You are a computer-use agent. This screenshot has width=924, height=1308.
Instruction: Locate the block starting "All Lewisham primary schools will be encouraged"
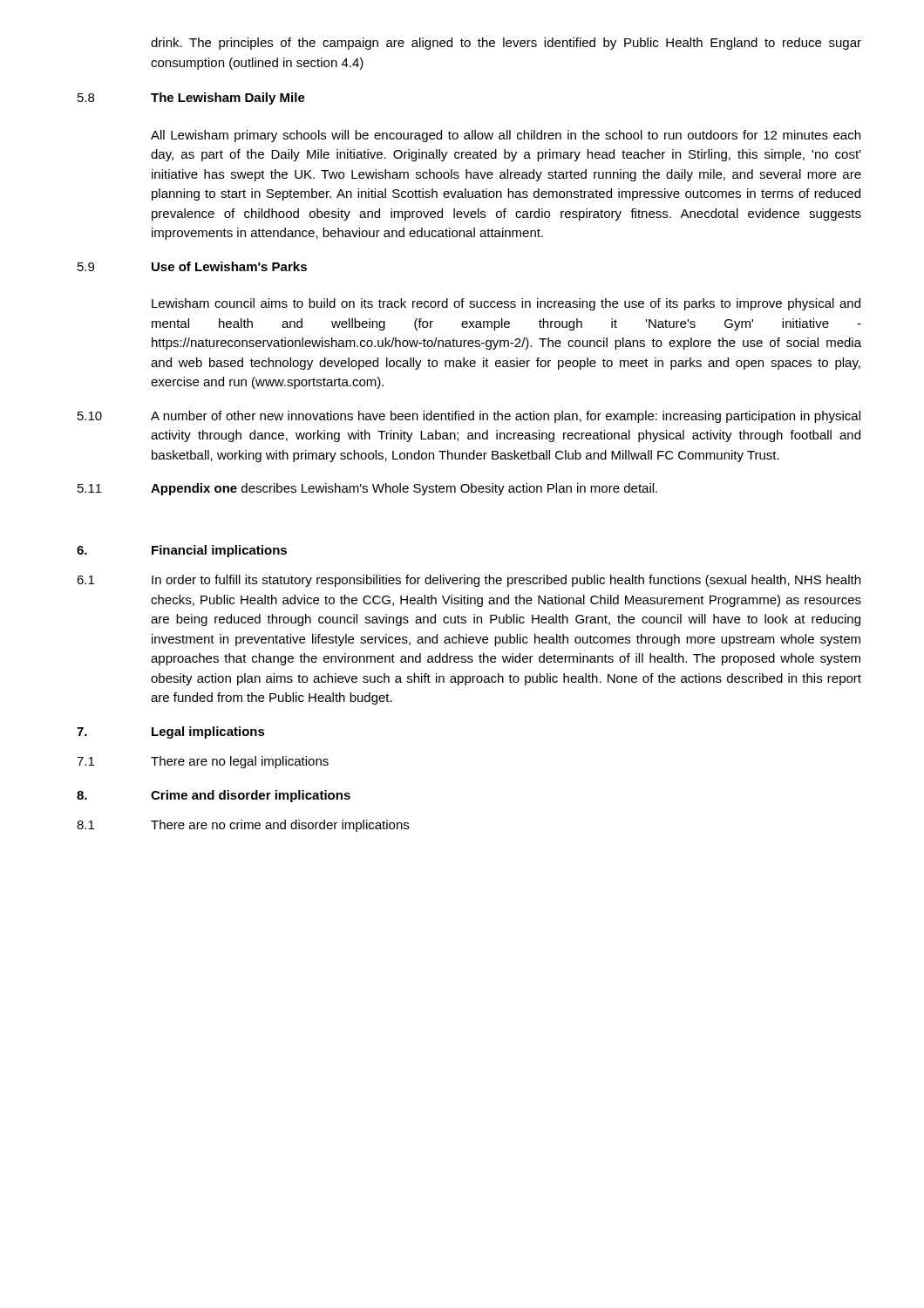click(506, 183)
